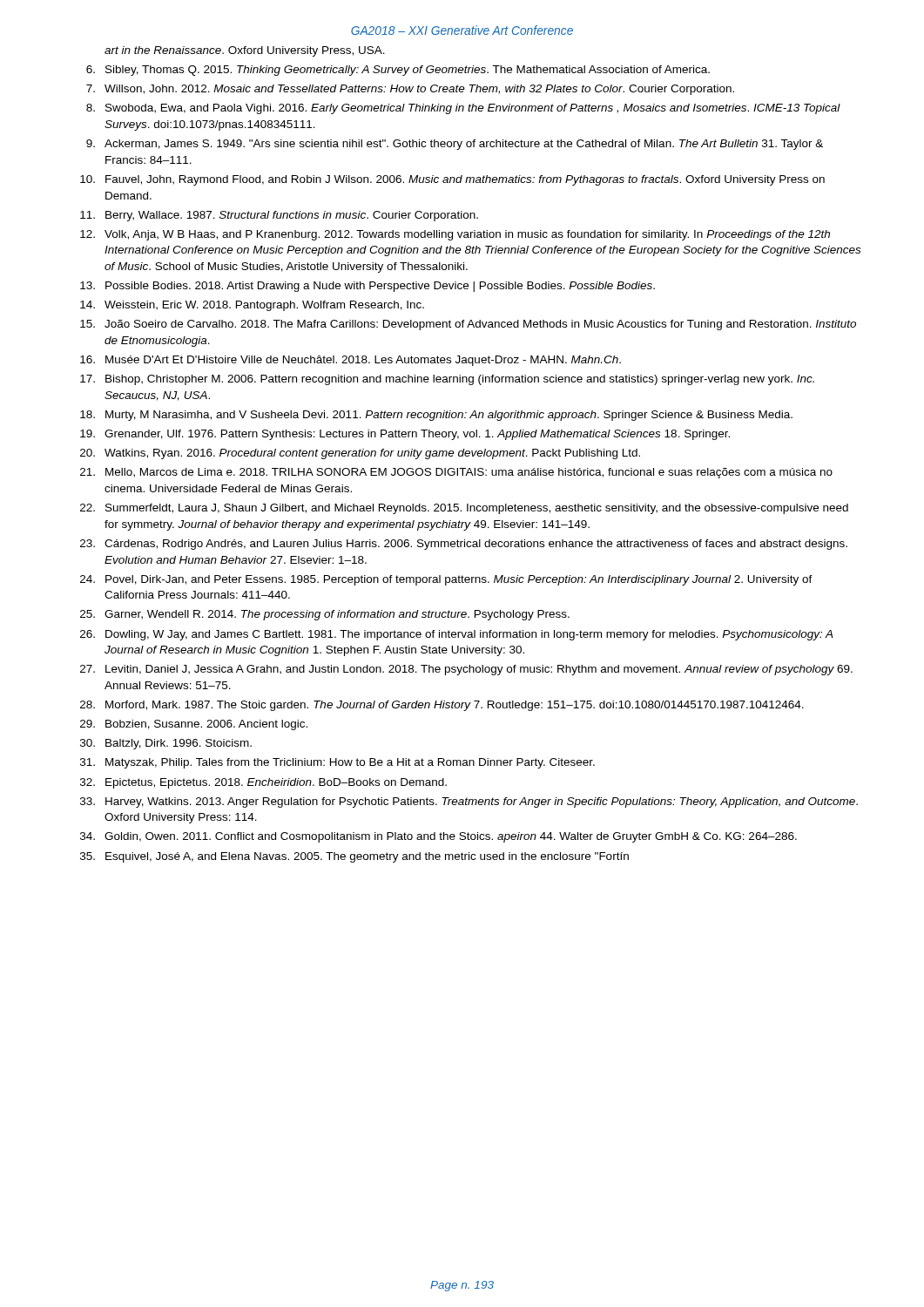The width and height of the screenshot is (924, 1307).
Task: Locate the region starting "20. Watkins, Ryan. 2016. Procedural content generation"
Action: pos(462,454)
